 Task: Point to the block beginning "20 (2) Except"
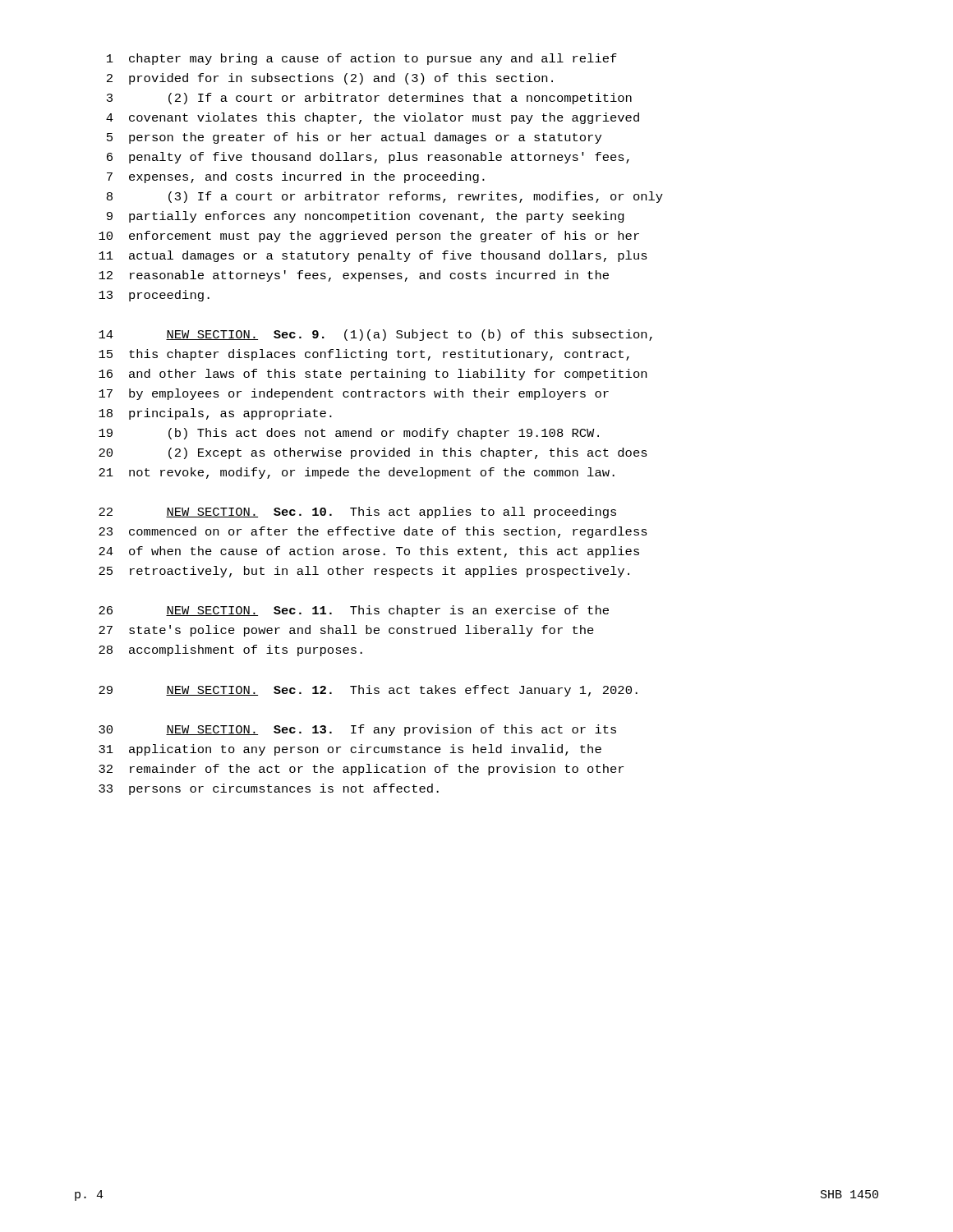[476, 454]
